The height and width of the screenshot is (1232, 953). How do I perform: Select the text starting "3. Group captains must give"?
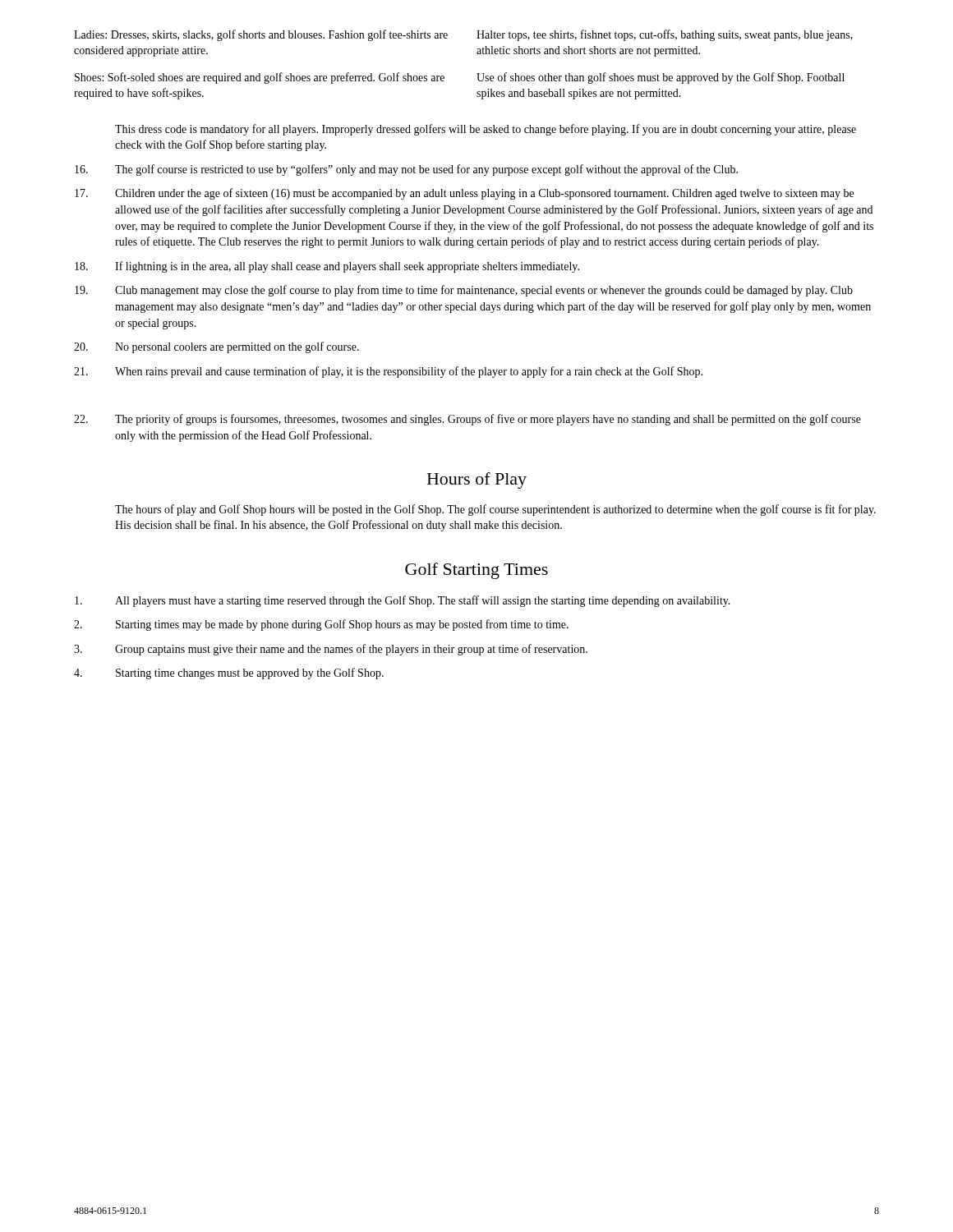pos(476,649)
